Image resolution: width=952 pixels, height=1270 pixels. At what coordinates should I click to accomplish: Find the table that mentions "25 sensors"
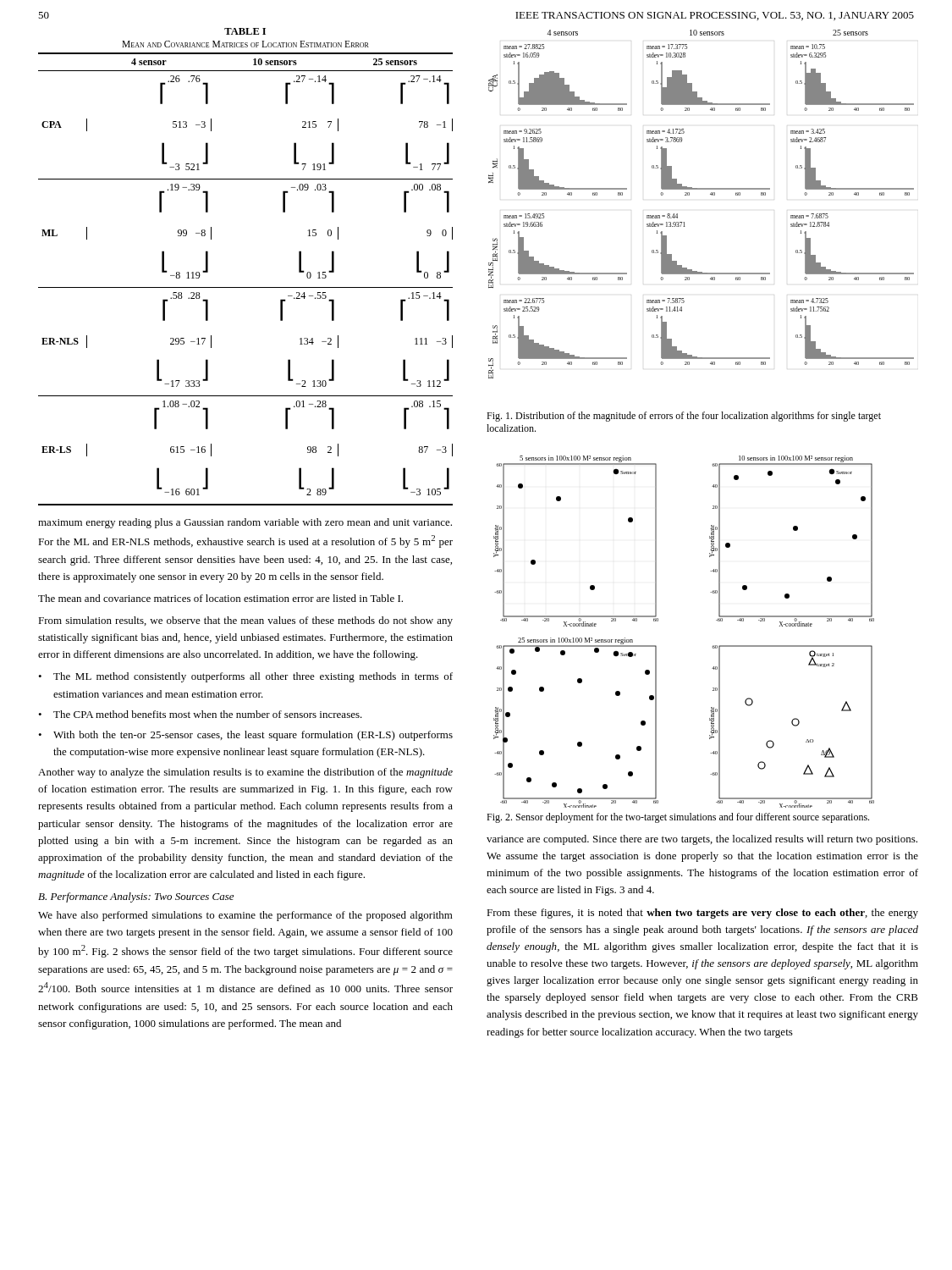[245, 279]
